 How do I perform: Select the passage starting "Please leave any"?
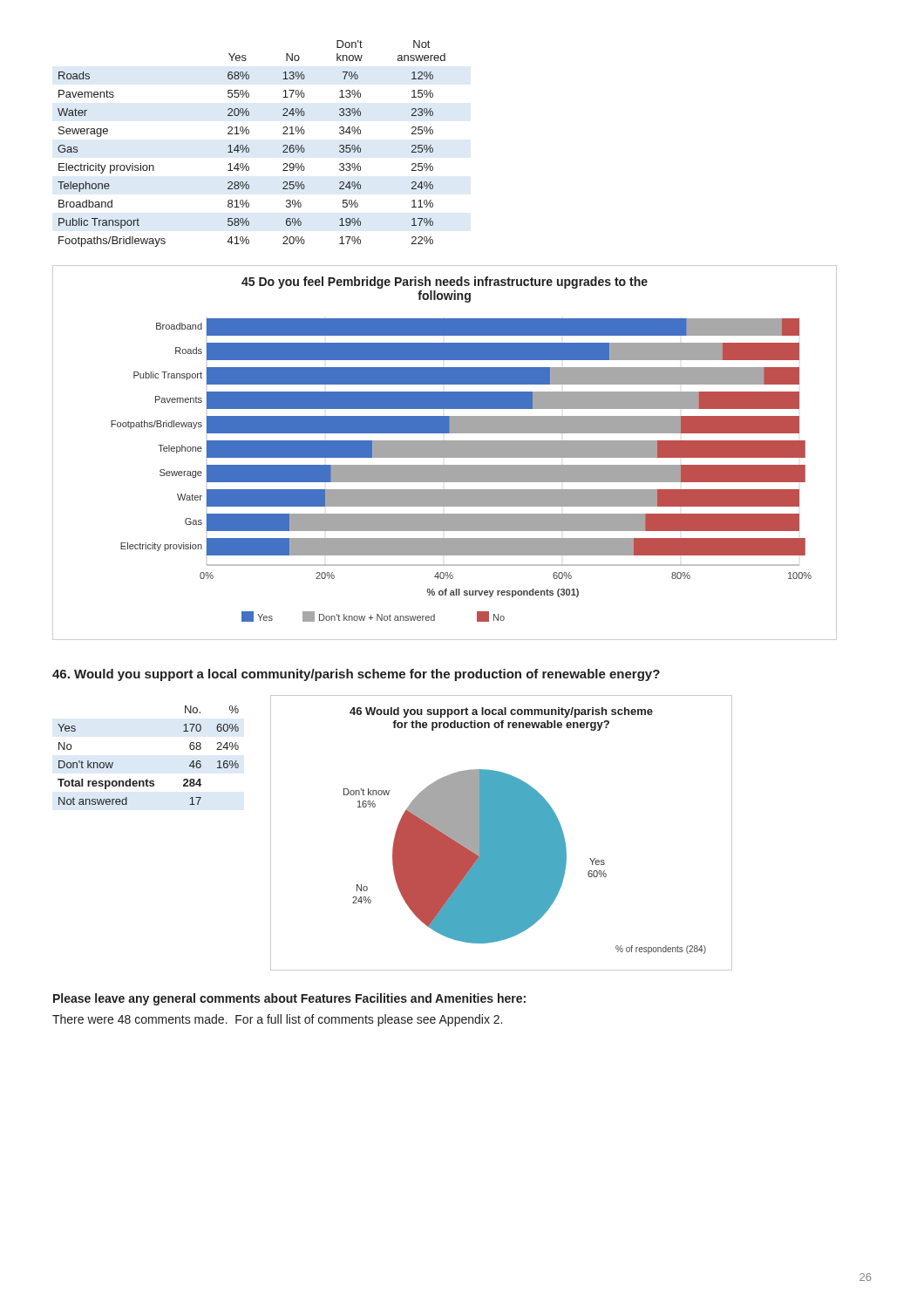tap(289, 998)
